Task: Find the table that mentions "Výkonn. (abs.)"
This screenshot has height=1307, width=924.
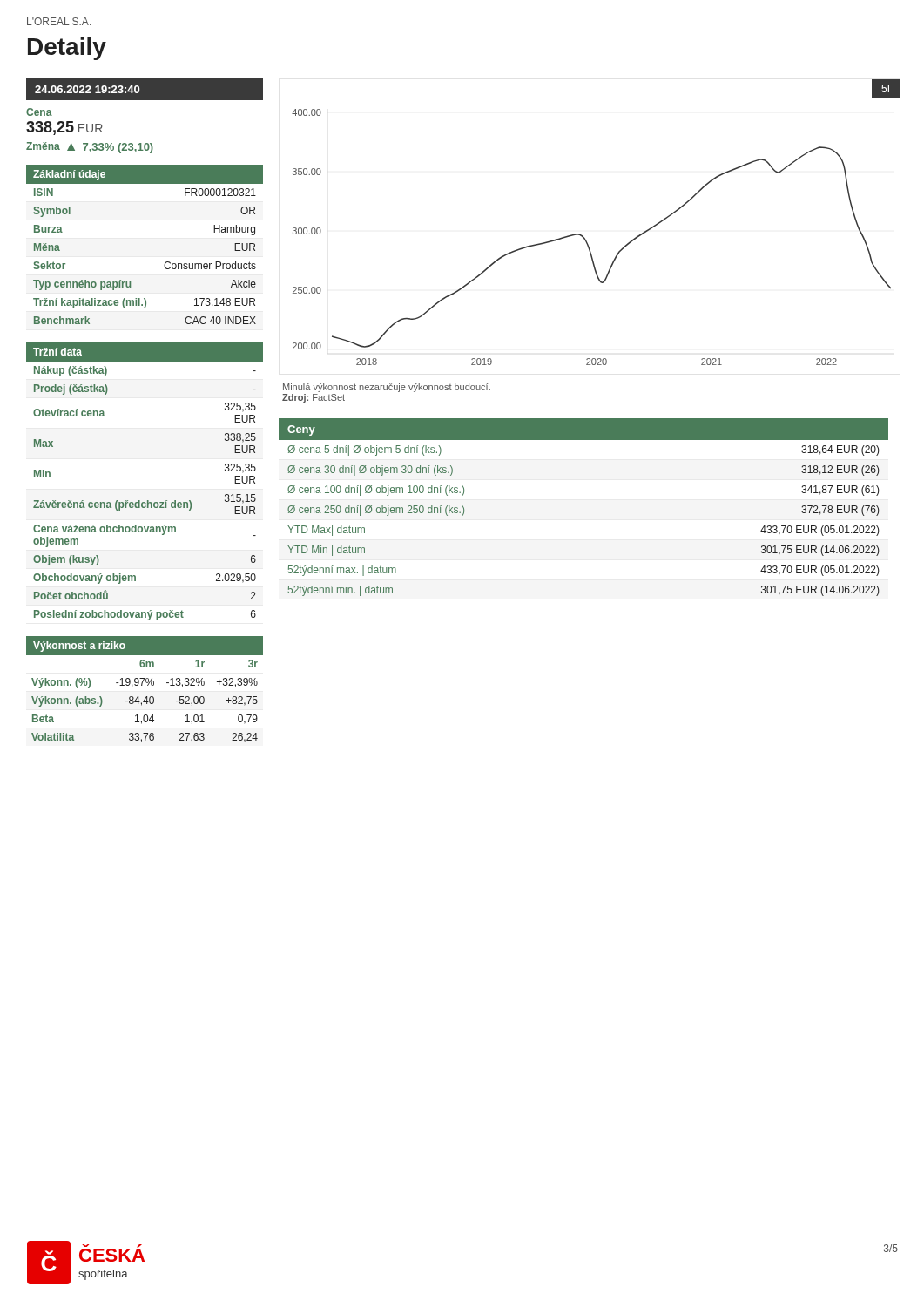Action: pyautogui.click(x=145, y=691)
